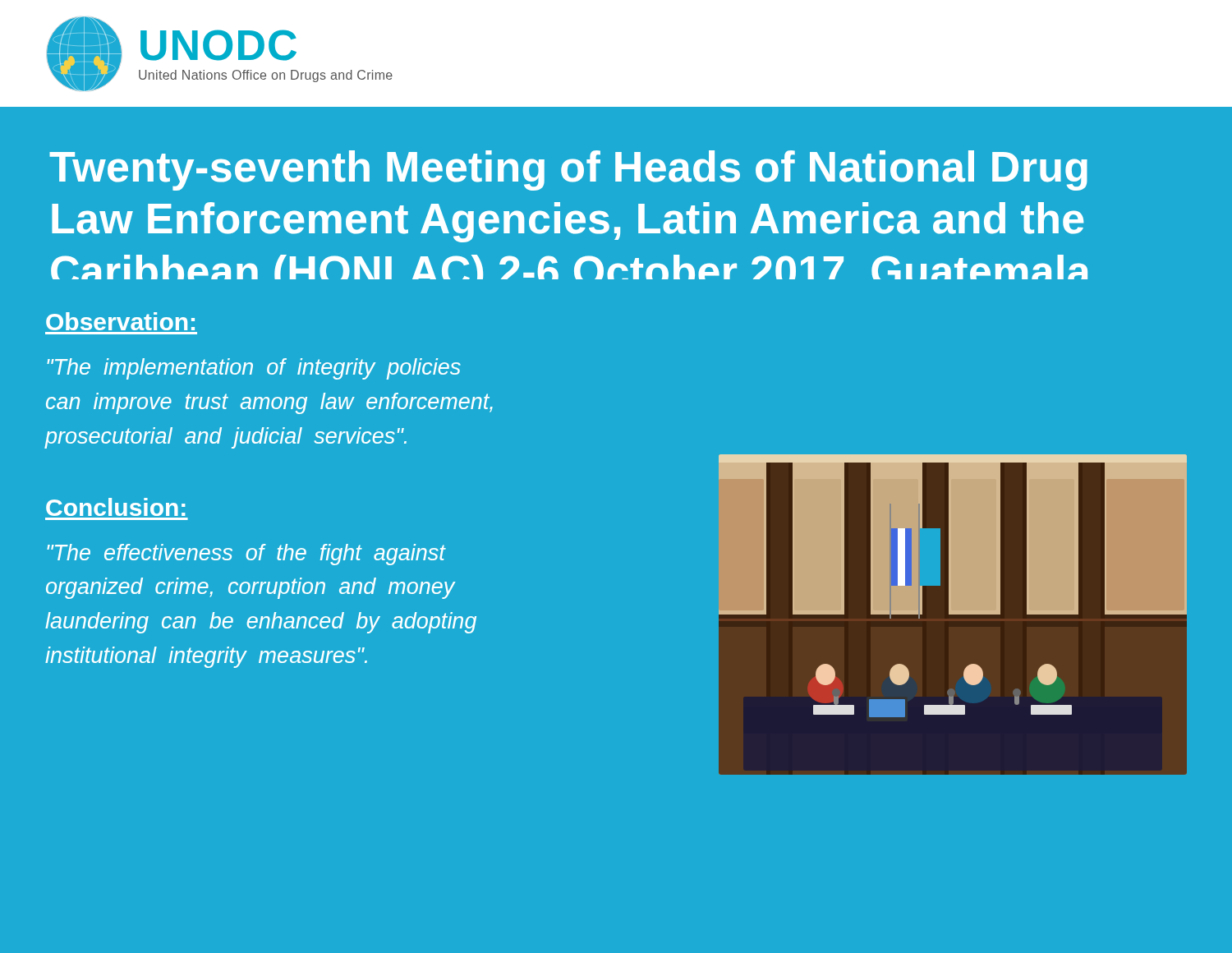
Task: Click on the text block with the text ""The implementation of"
Action: pos(270,402)
